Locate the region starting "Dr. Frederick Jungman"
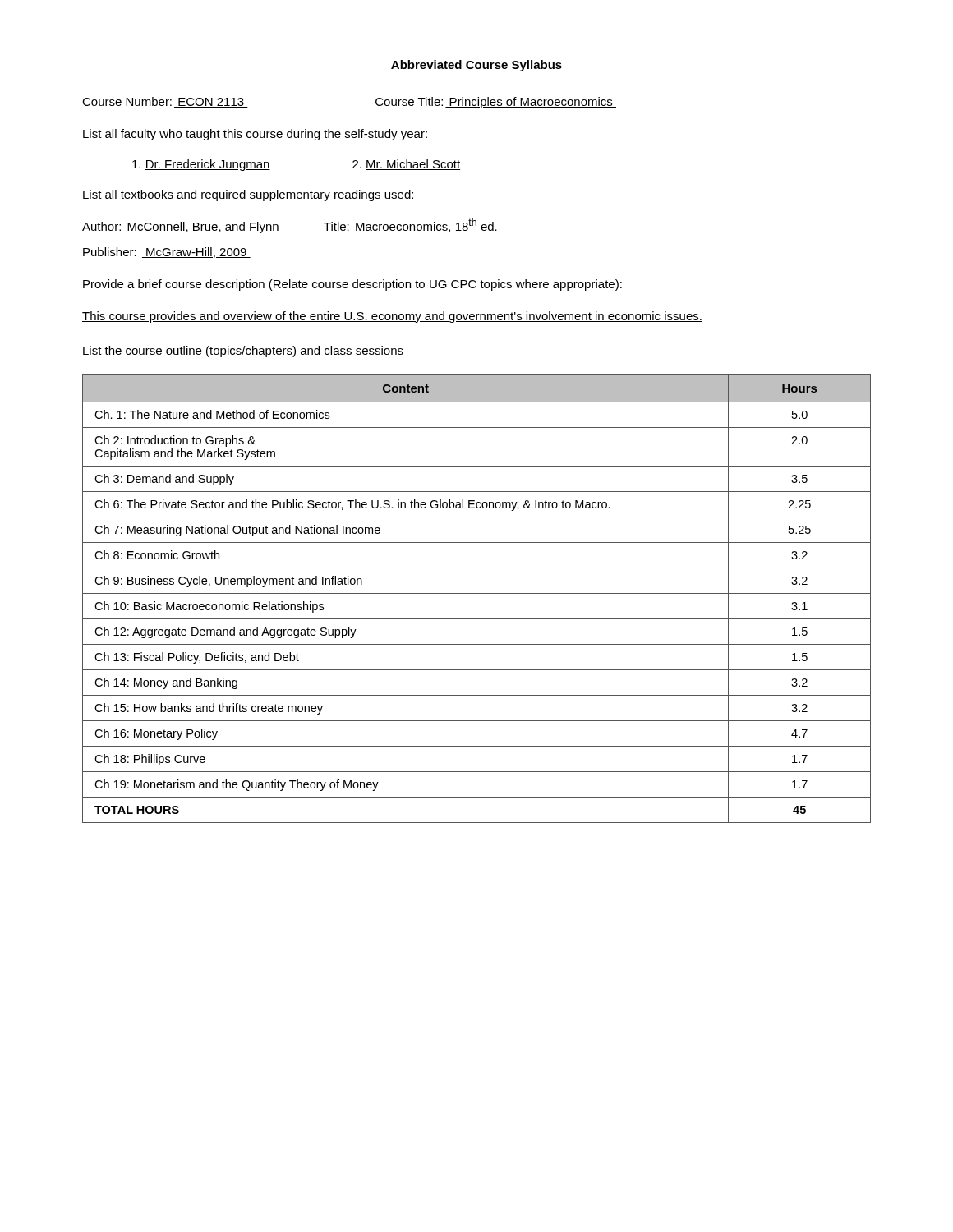Screen dimensions: 1232x953 [x=201, y=163]
